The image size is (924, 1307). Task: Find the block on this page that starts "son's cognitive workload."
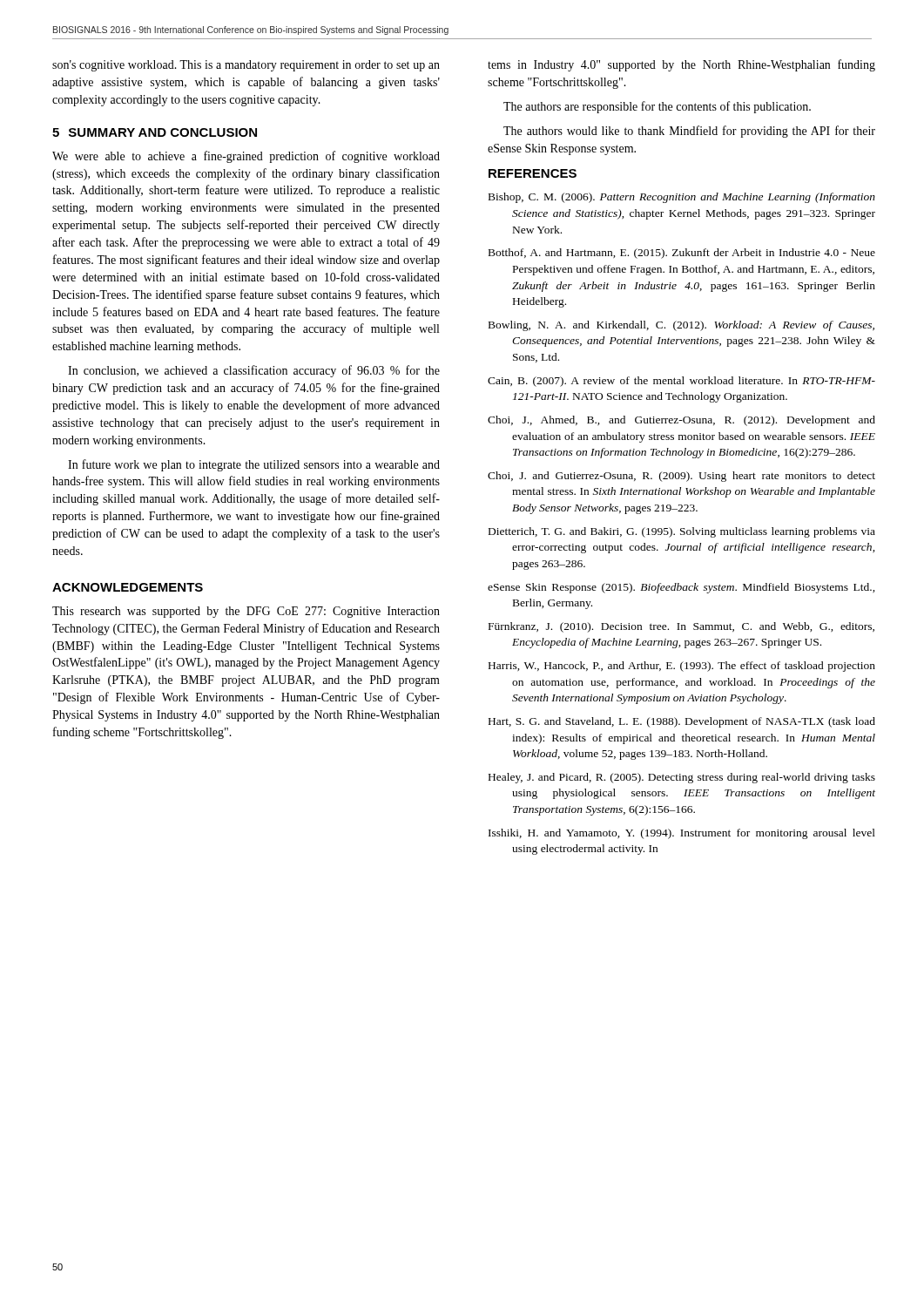click(x=246, y=83)
